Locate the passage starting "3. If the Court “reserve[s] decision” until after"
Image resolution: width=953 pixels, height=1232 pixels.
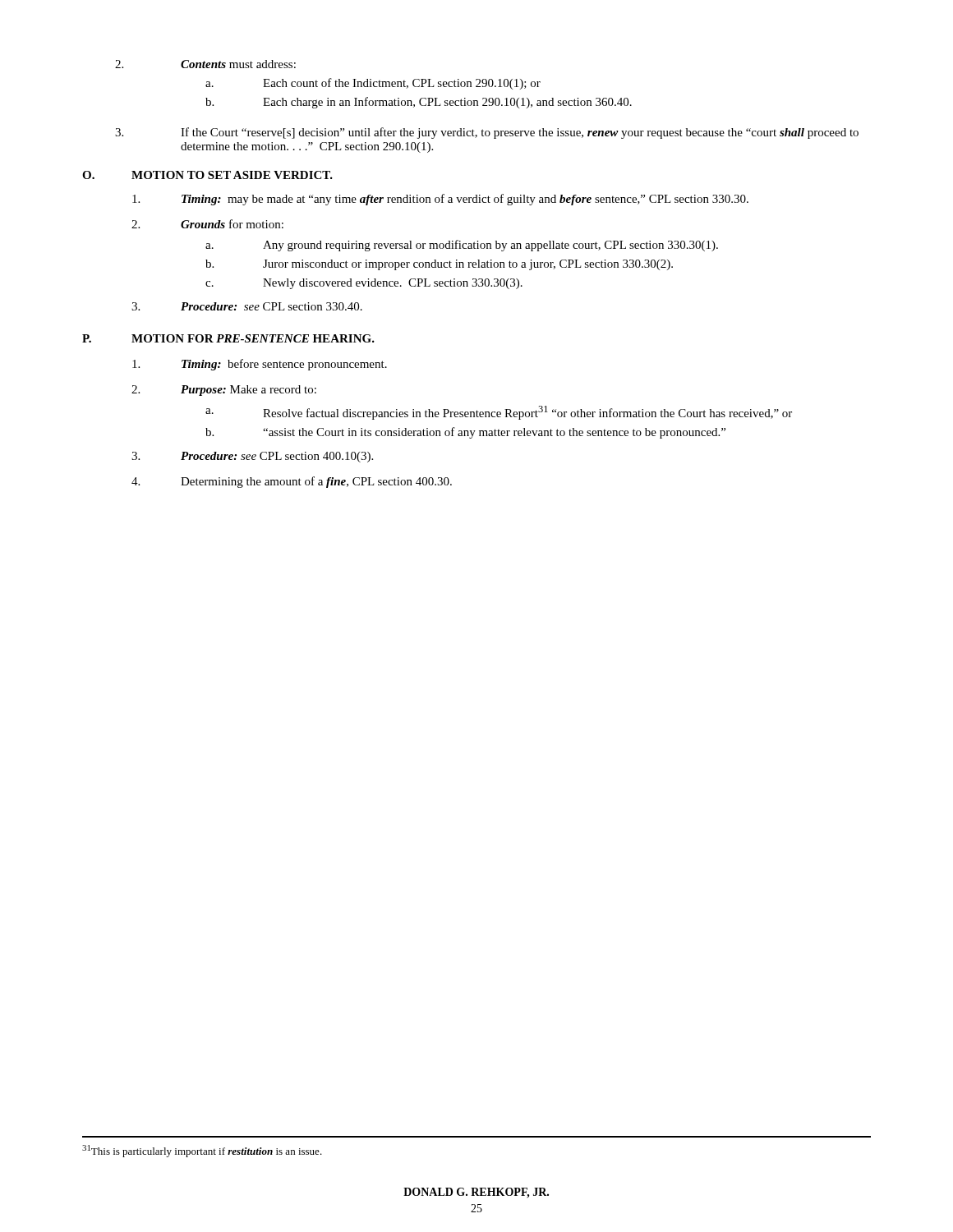tap(476, 140)
